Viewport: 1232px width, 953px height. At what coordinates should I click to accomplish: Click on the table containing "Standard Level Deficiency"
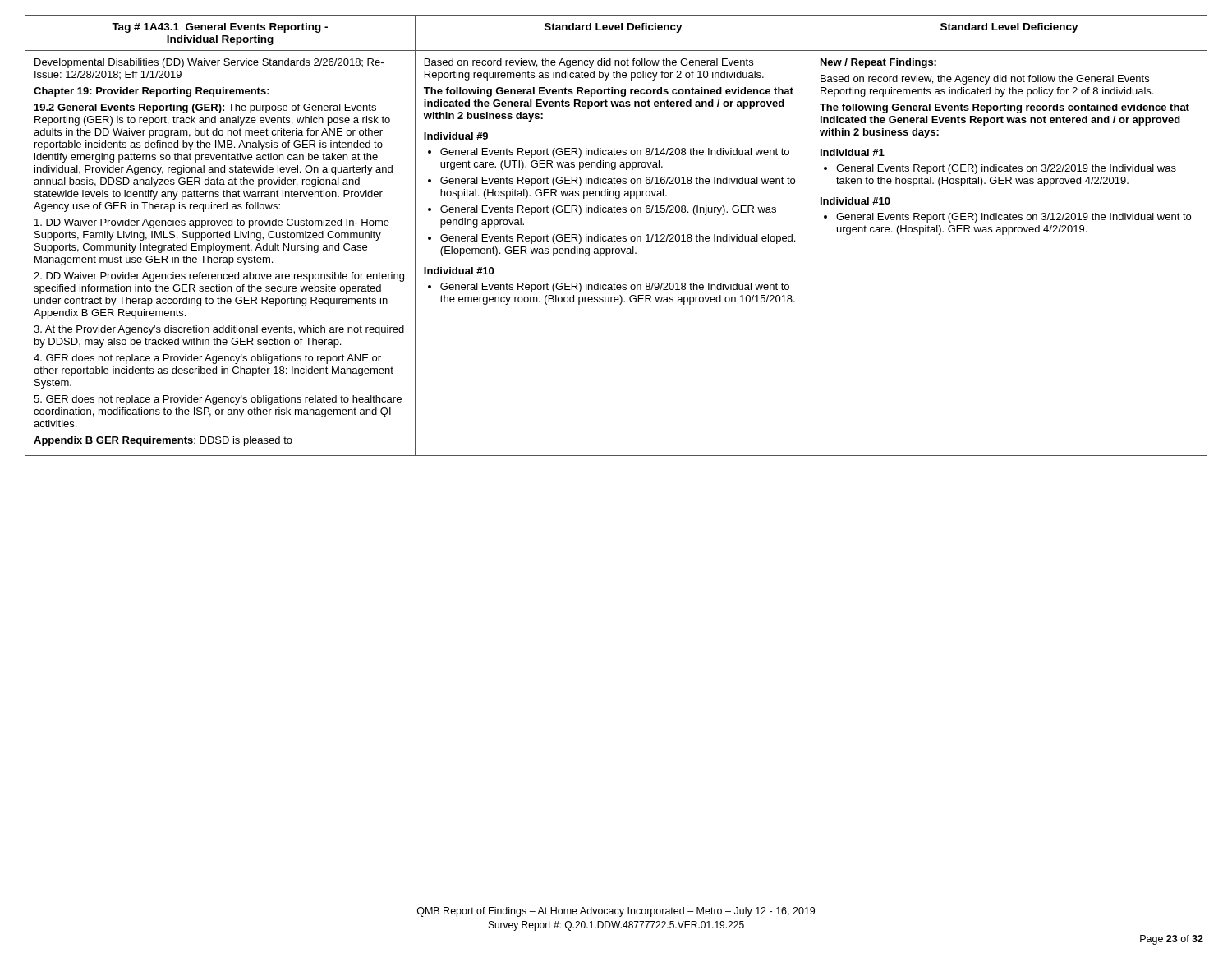(x=616, y=235)
